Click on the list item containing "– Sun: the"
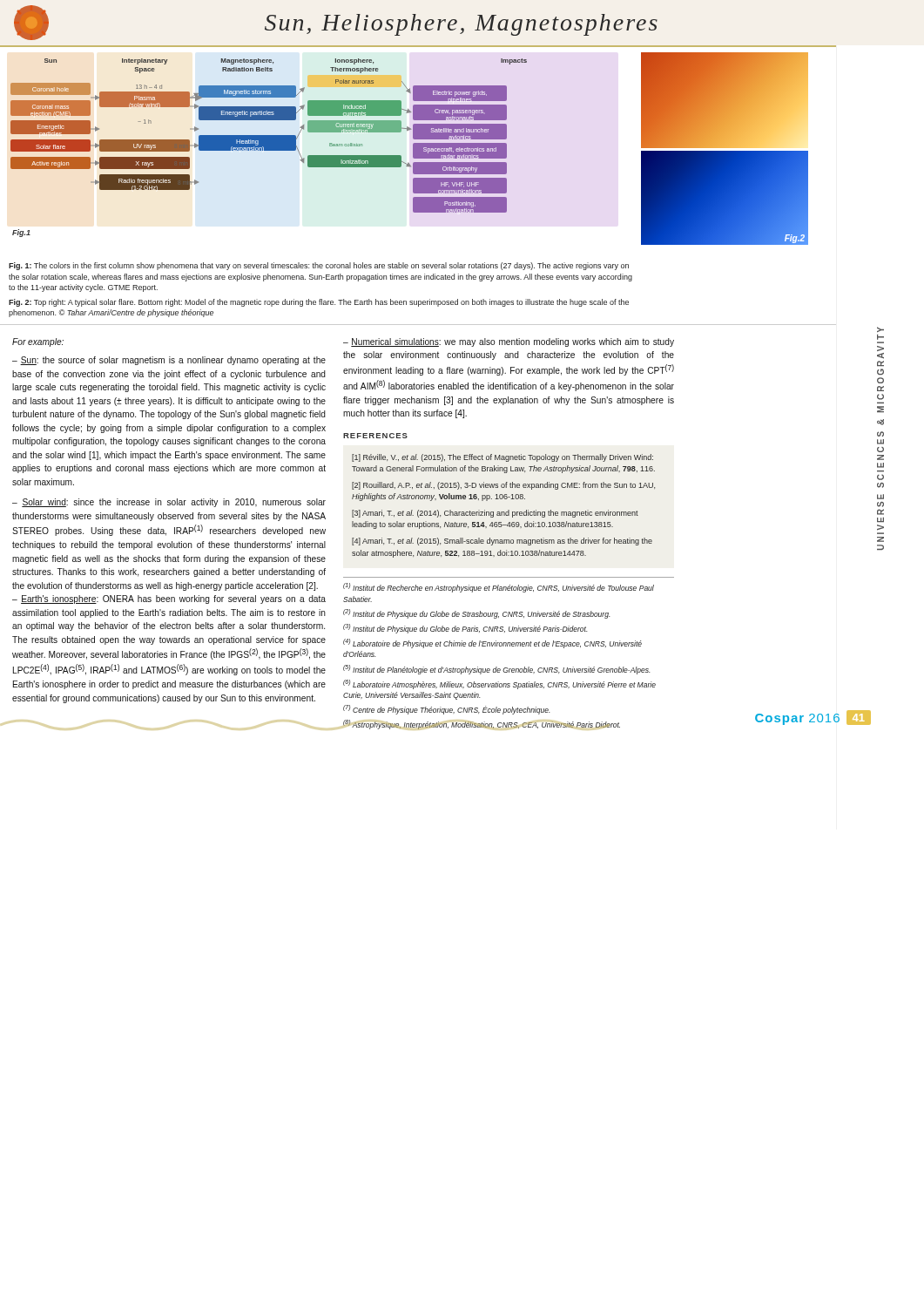924x1307 pixels. click(169, 421)
